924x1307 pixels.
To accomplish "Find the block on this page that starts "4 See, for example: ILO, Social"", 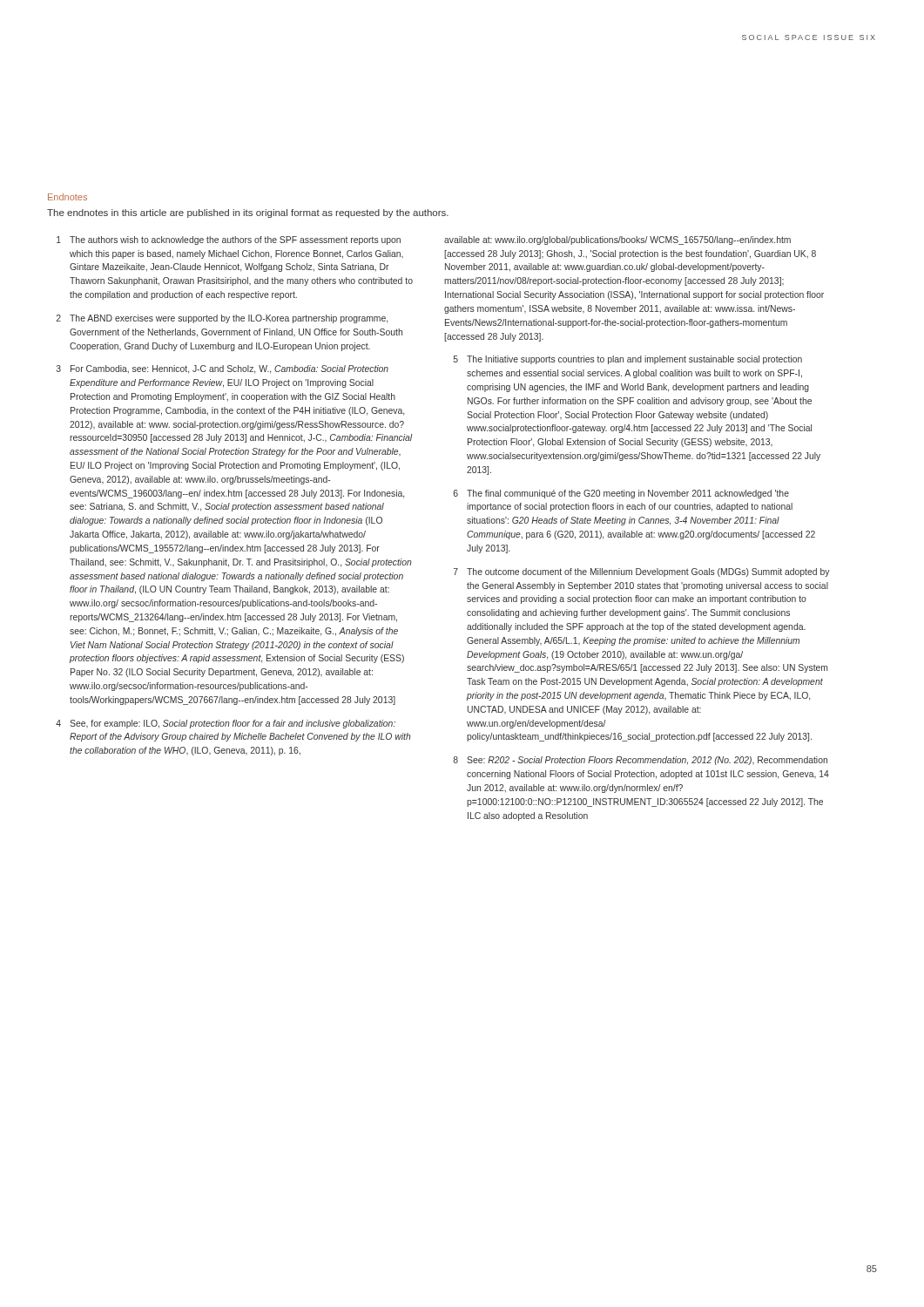I will tap(230, 737).
